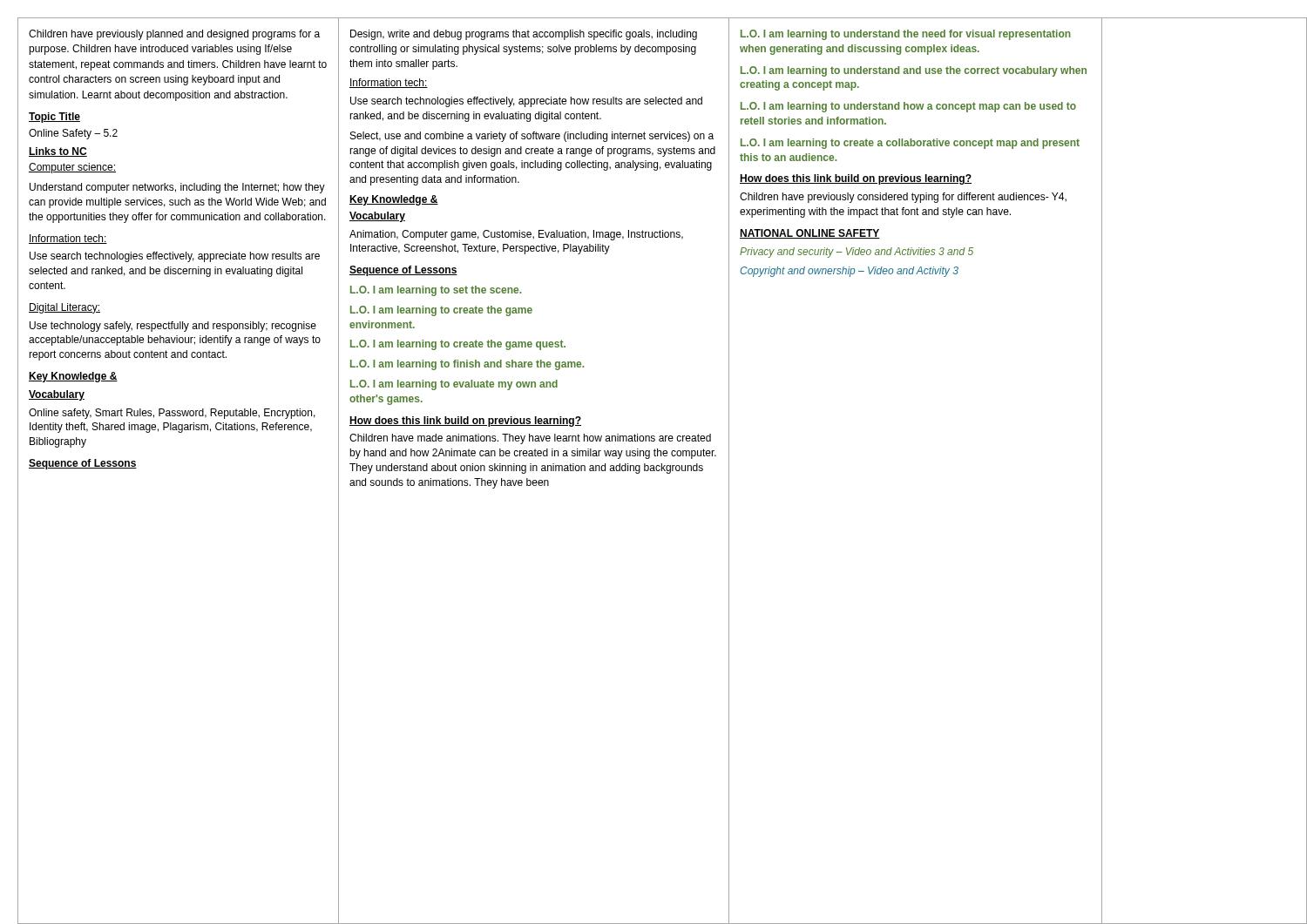This screenshot has width=1307, height=924.
Task: Click on the text starting "Children have previously planned and designed programs"
Action: click(178, 249)
